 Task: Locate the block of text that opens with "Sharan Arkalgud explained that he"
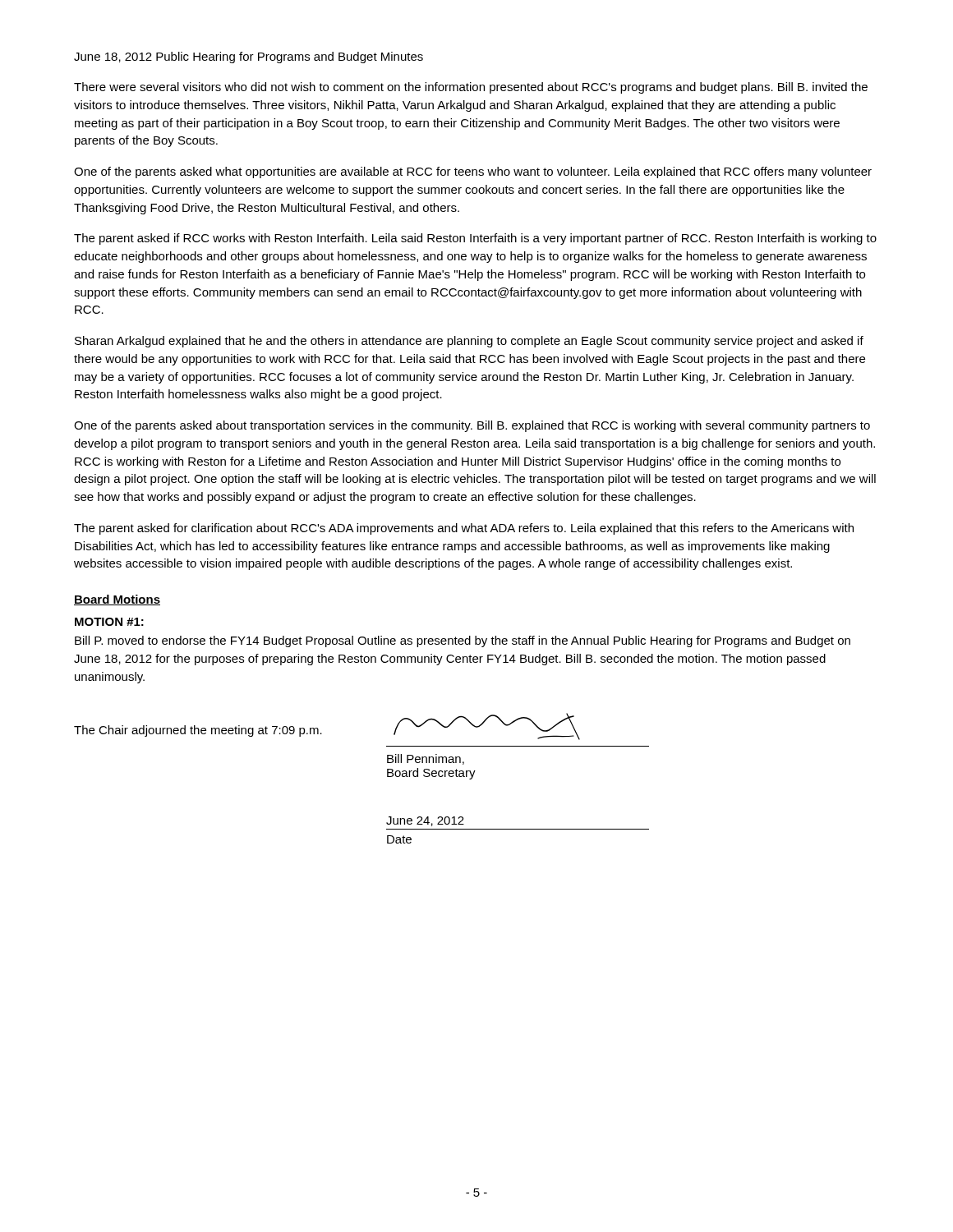click(470, 367)
